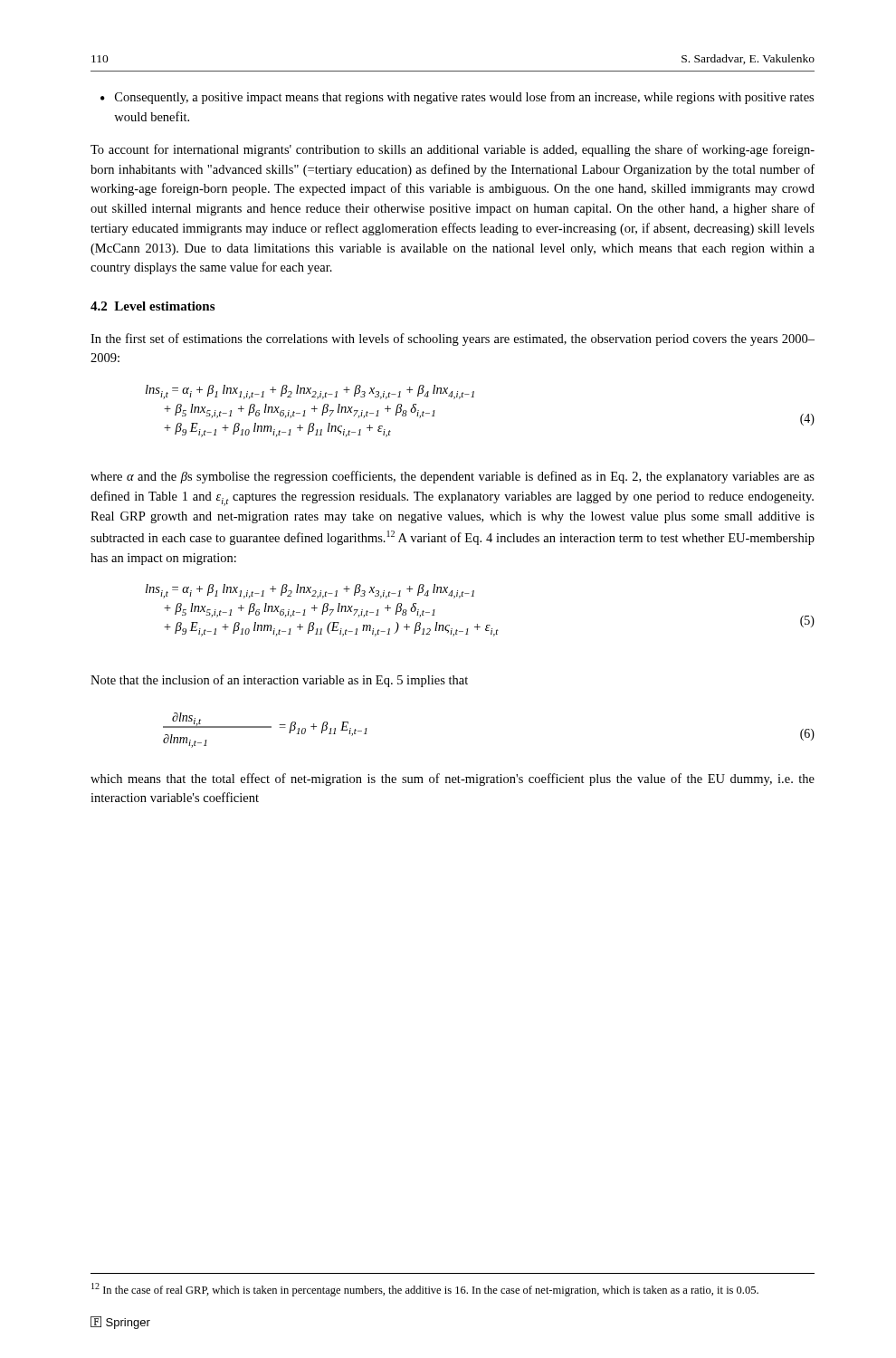Click on the text block starting "4.2 Level estimations"
Image resolution: width=896 pixels, height=1358 pixels.
[153, 306]
